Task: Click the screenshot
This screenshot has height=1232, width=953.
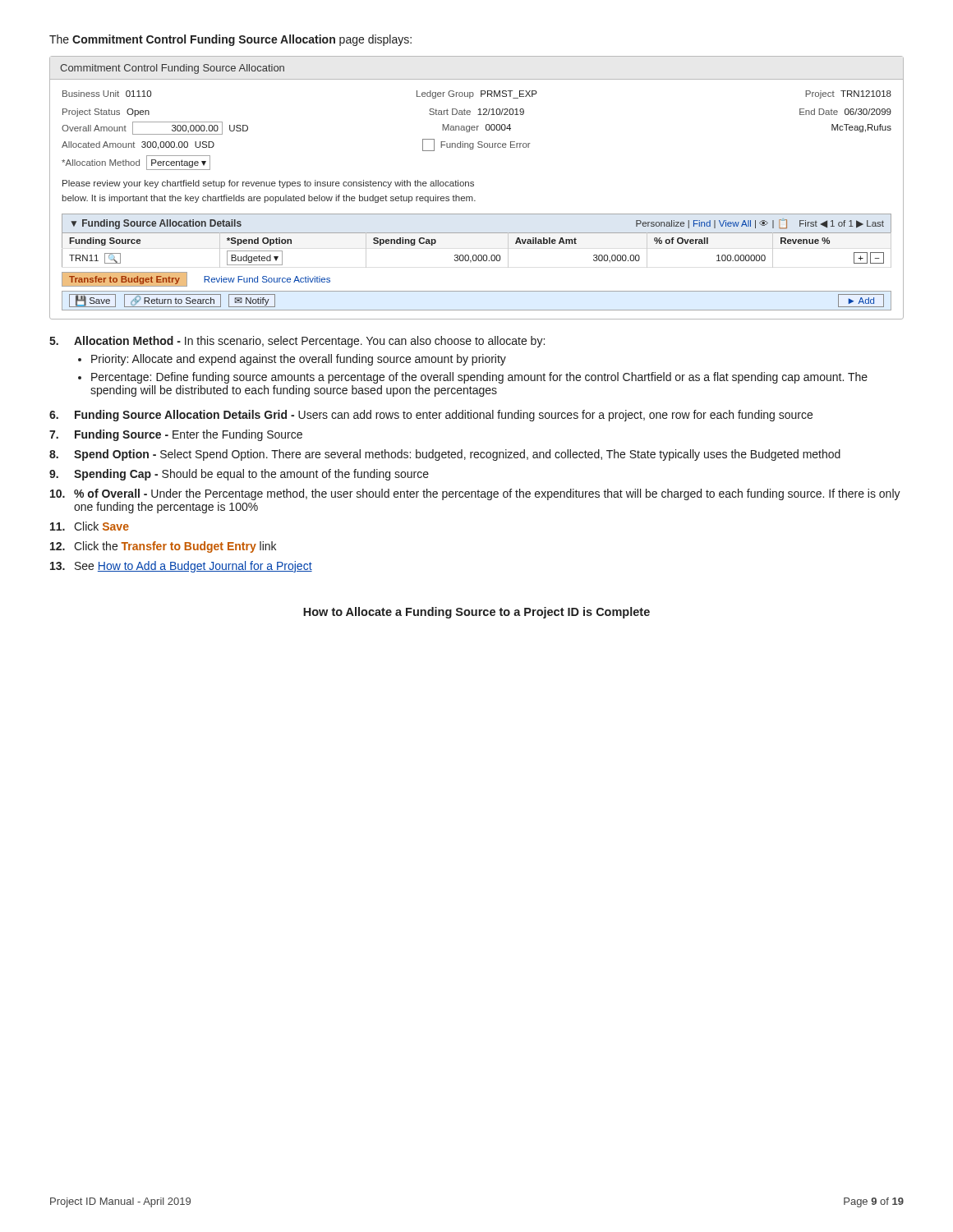Action: (x=476, y=188)
